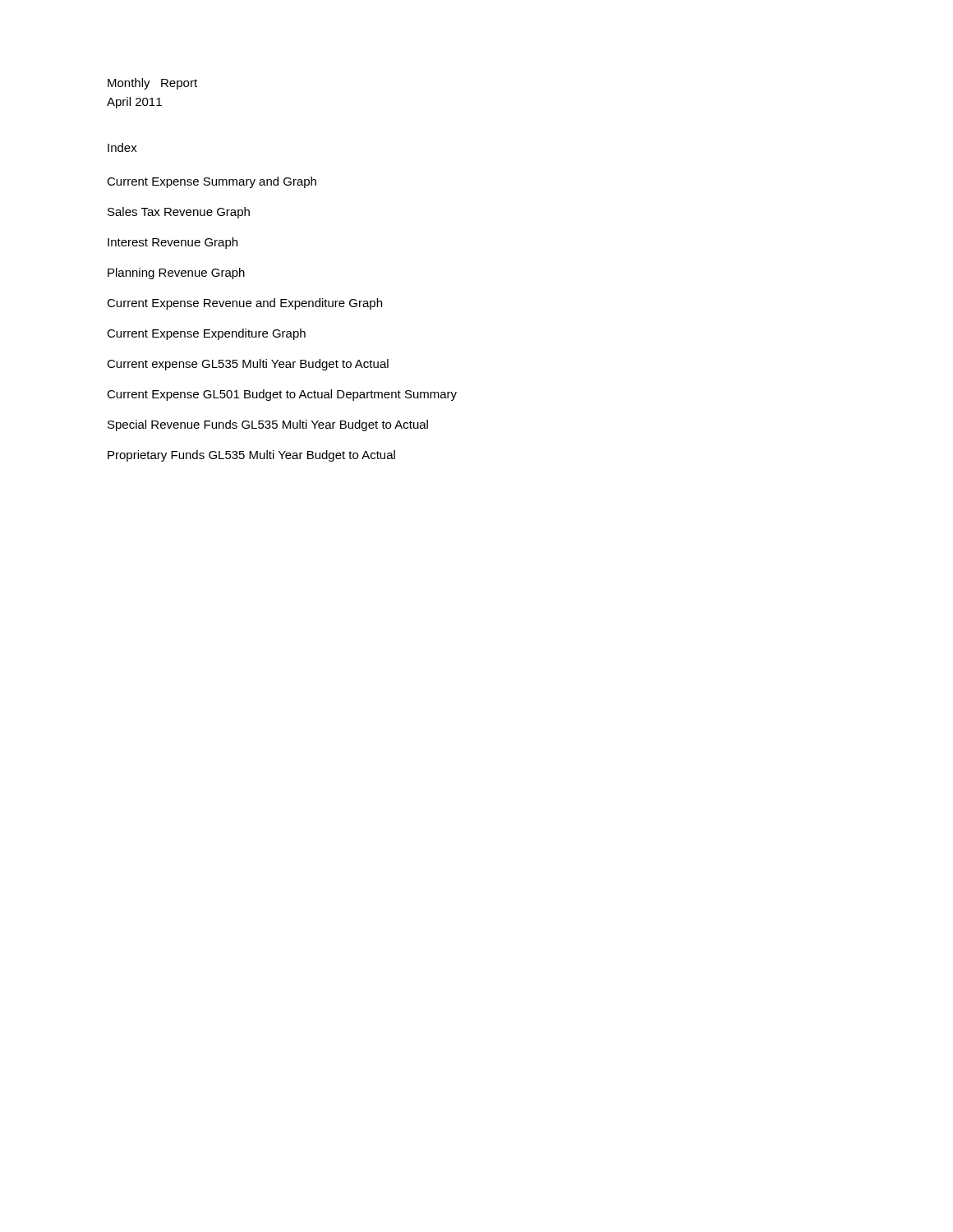This screenshot has height=1232, width=953.
Task: Locate the list item that reads "Interest Revenue Graph"
Action: click(173, 242)
